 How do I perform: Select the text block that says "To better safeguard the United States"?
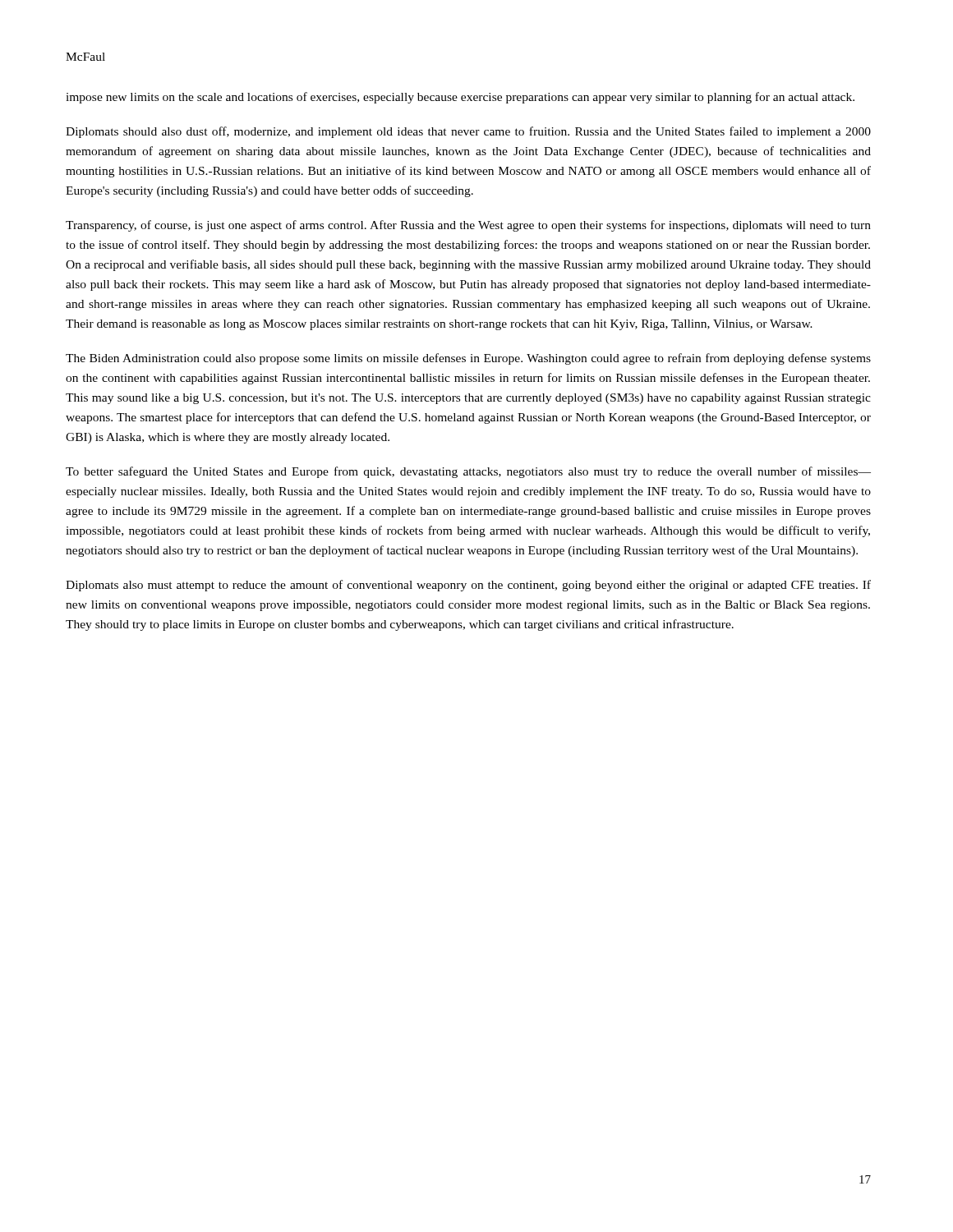pyautogui.click(x=468, y=511)
